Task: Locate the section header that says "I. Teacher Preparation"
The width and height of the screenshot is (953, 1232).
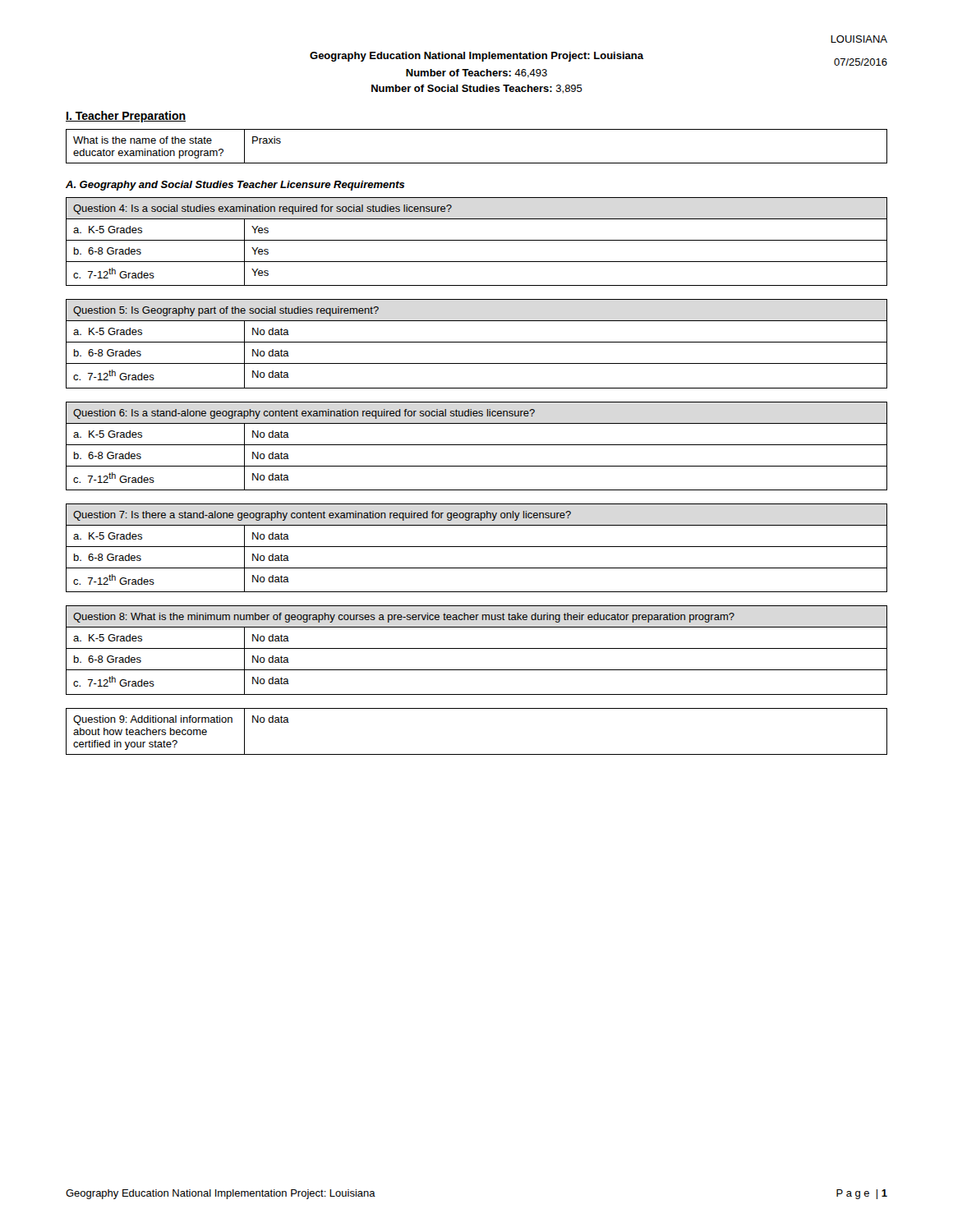Action: point(126,116)
